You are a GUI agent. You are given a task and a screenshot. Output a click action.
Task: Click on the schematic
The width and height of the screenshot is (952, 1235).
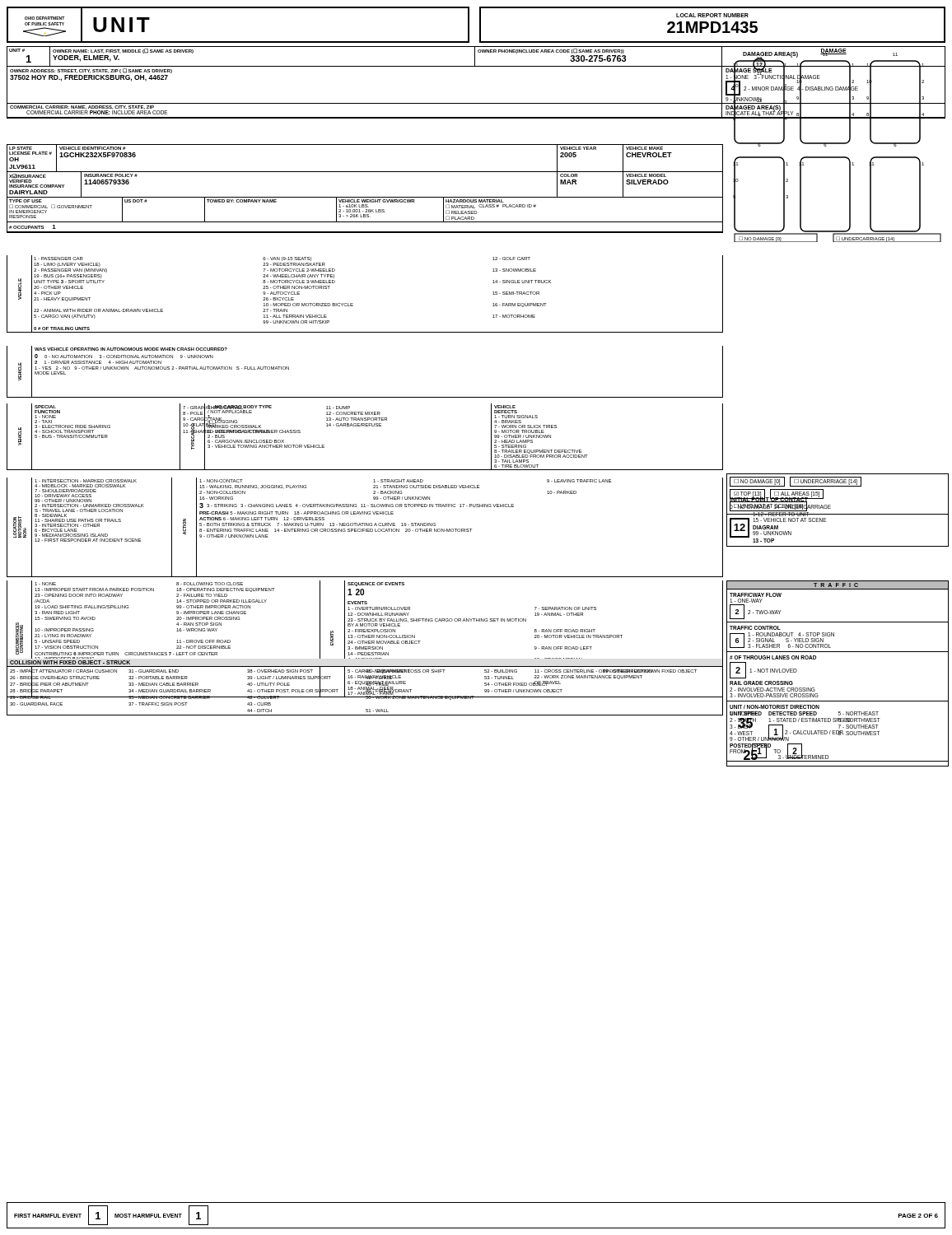[838, 145]
